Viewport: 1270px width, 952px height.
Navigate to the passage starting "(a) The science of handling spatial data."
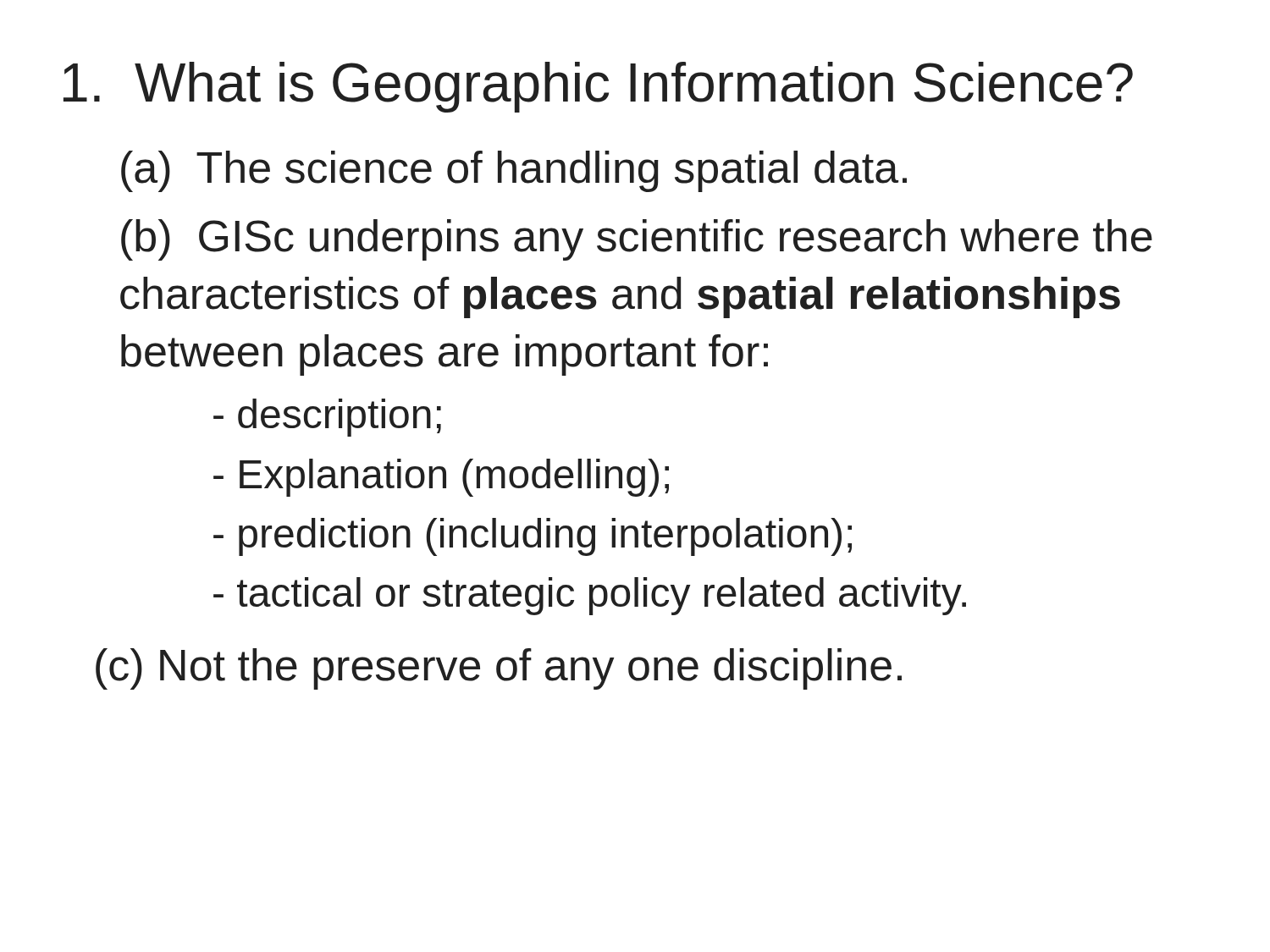(x=515, y=167)
